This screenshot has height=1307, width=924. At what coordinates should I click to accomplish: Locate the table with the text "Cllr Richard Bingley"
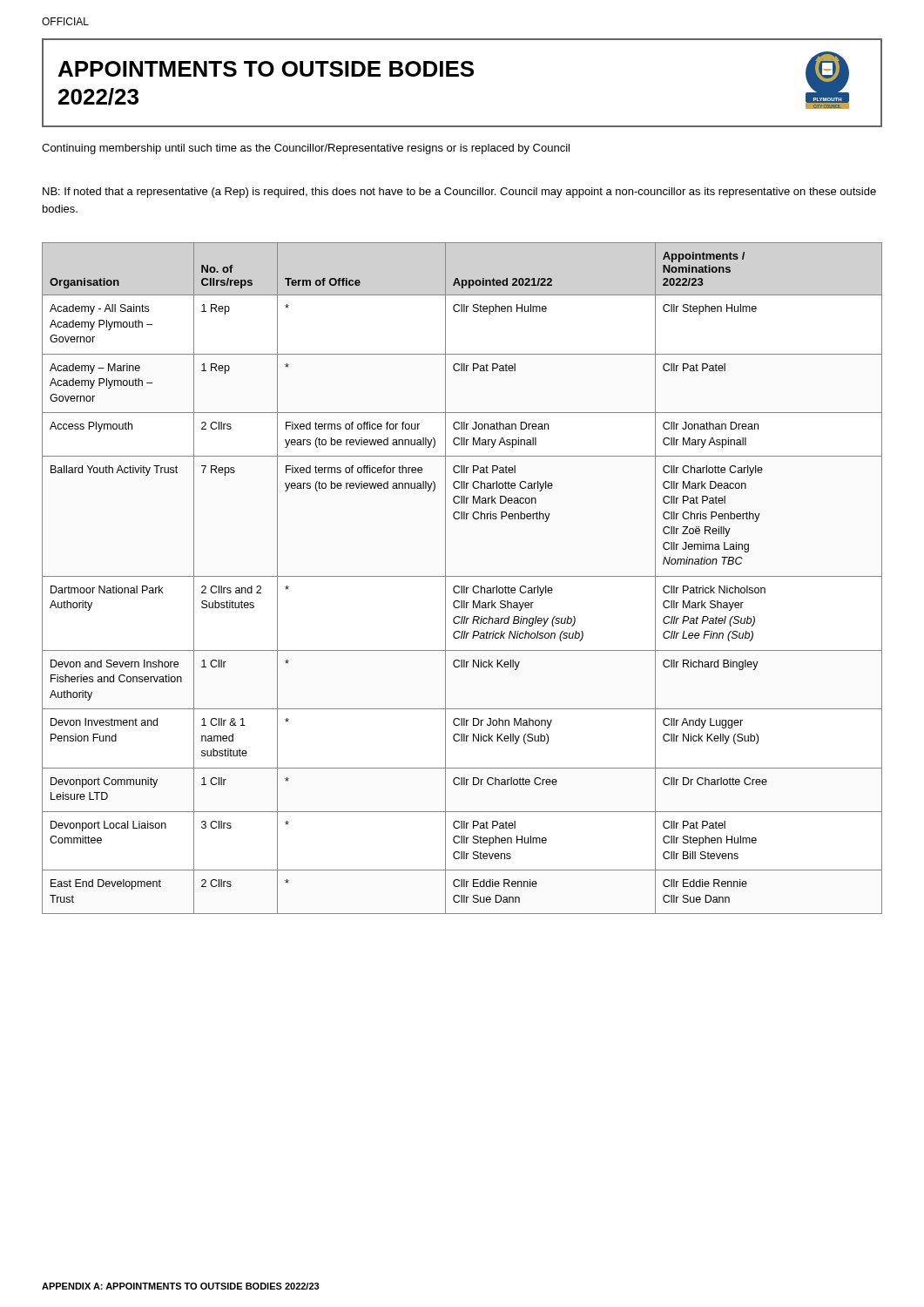pyautogui.click(x=462, y=578)
